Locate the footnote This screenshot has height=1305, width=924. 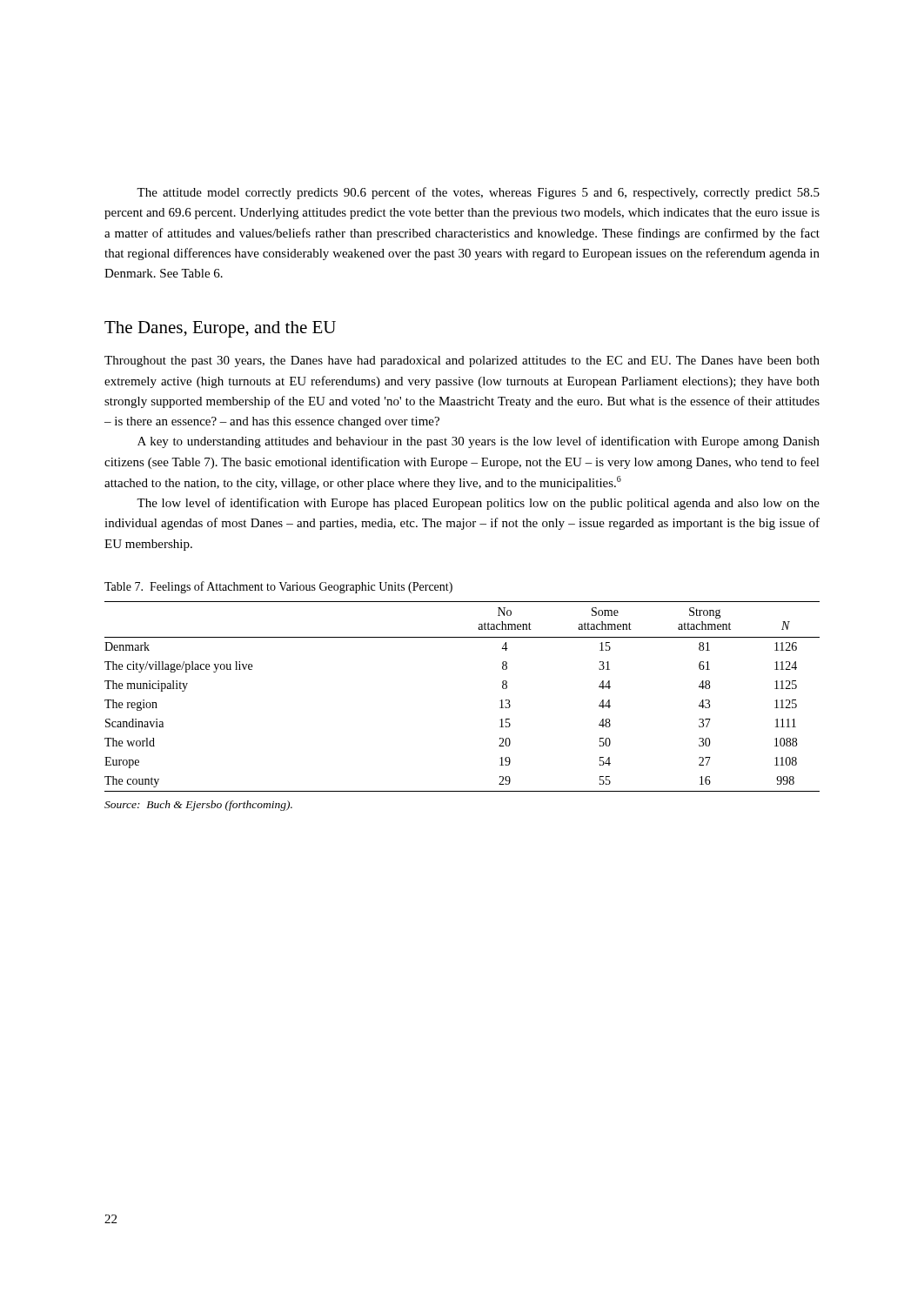[462, 805]
